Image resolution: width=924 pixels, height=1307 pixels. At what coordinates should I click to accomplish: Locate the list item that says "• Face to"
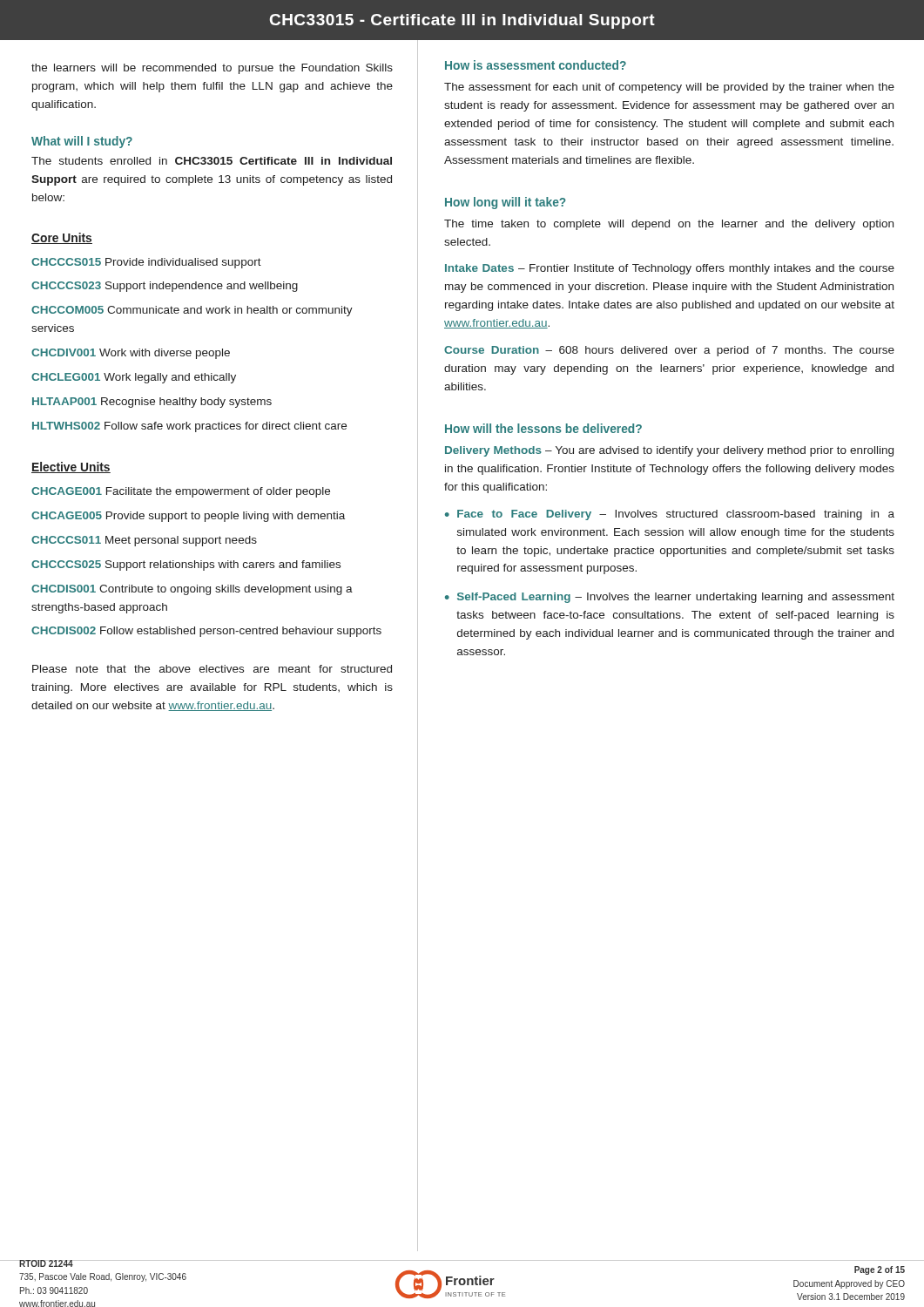point(669,541)
